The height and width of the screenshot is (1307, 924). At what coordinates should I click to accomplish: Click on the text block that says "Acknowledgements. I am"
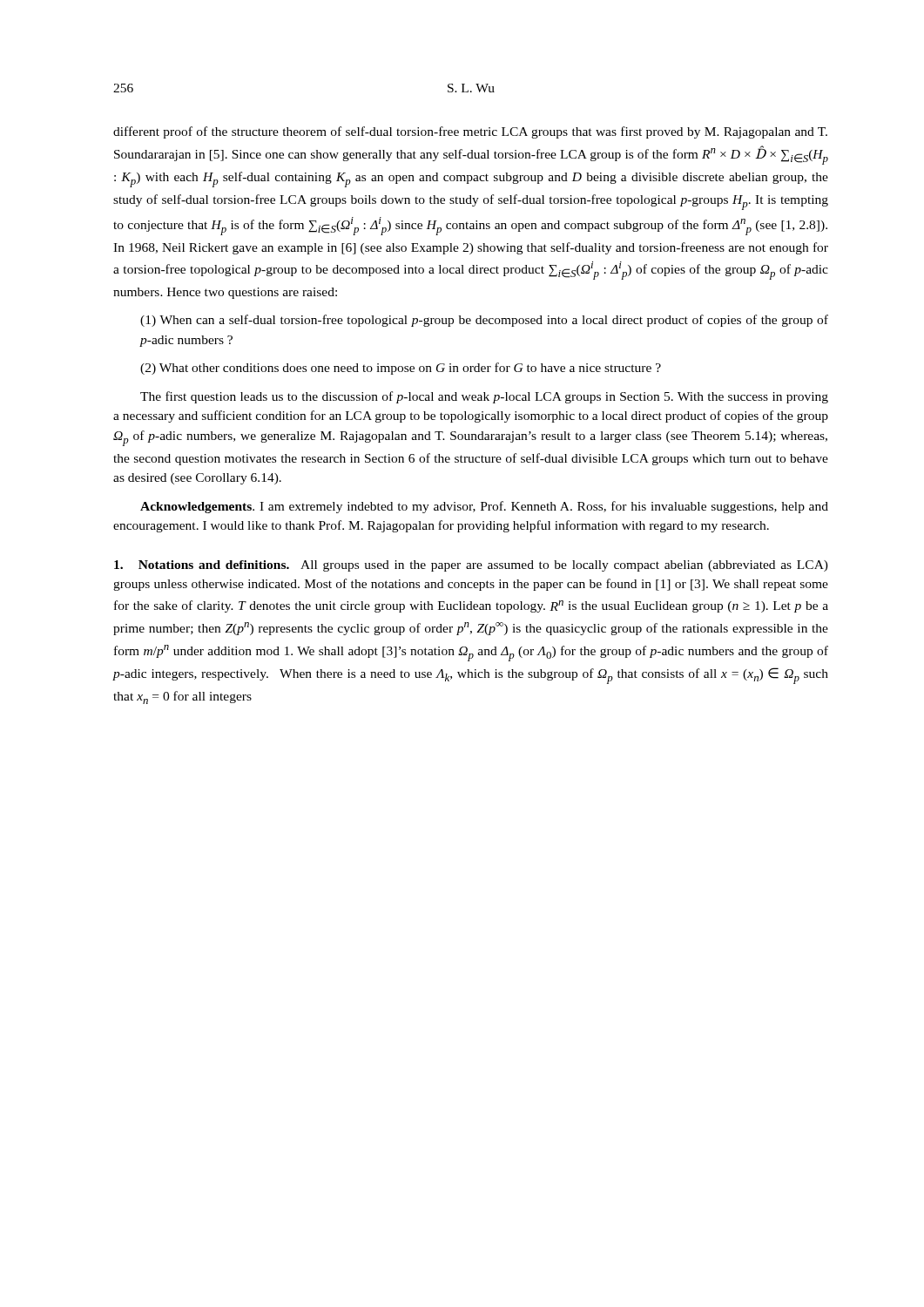471,516
